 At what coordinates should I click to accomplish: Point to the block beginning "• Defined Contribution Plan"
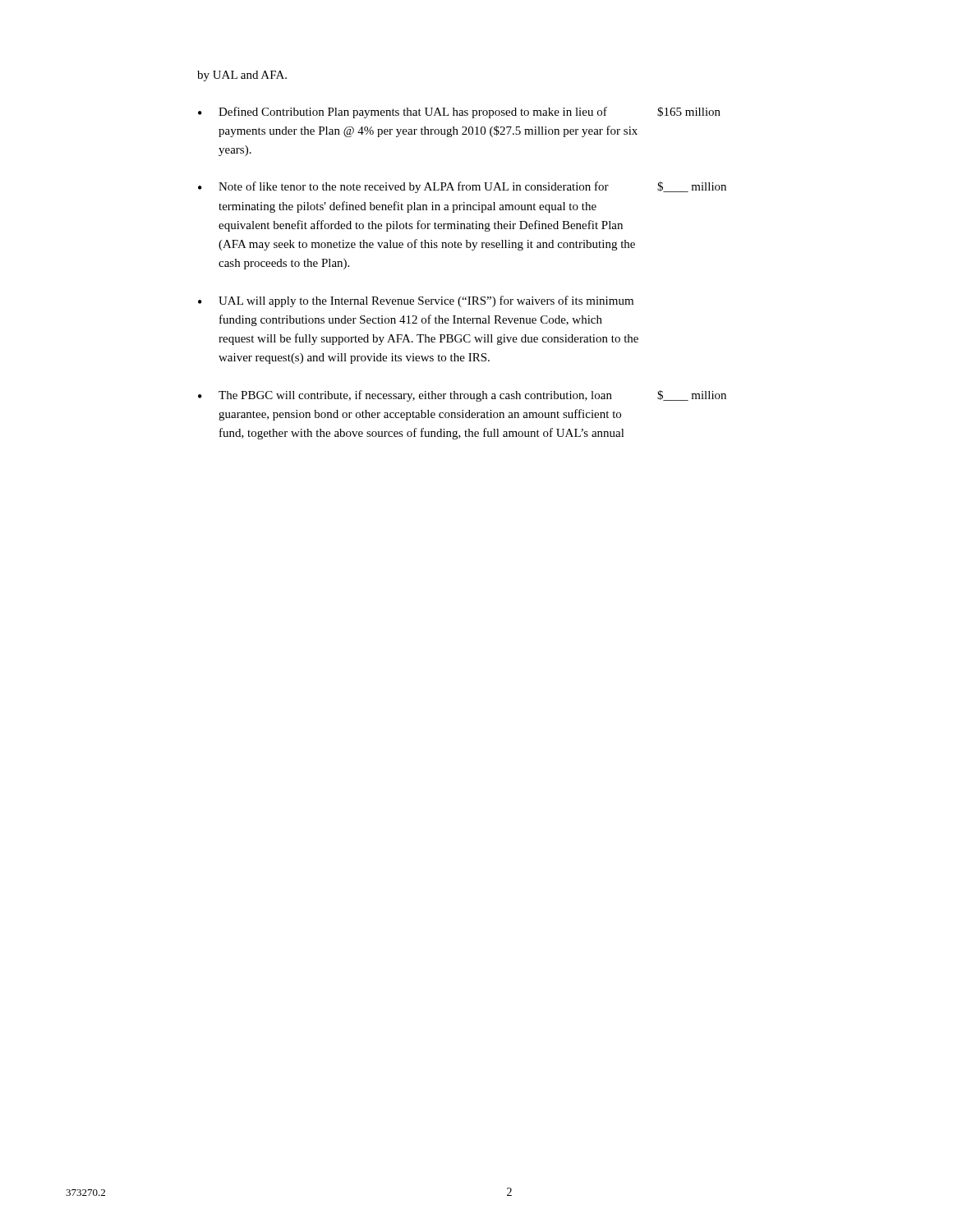[x=485, y=131]
